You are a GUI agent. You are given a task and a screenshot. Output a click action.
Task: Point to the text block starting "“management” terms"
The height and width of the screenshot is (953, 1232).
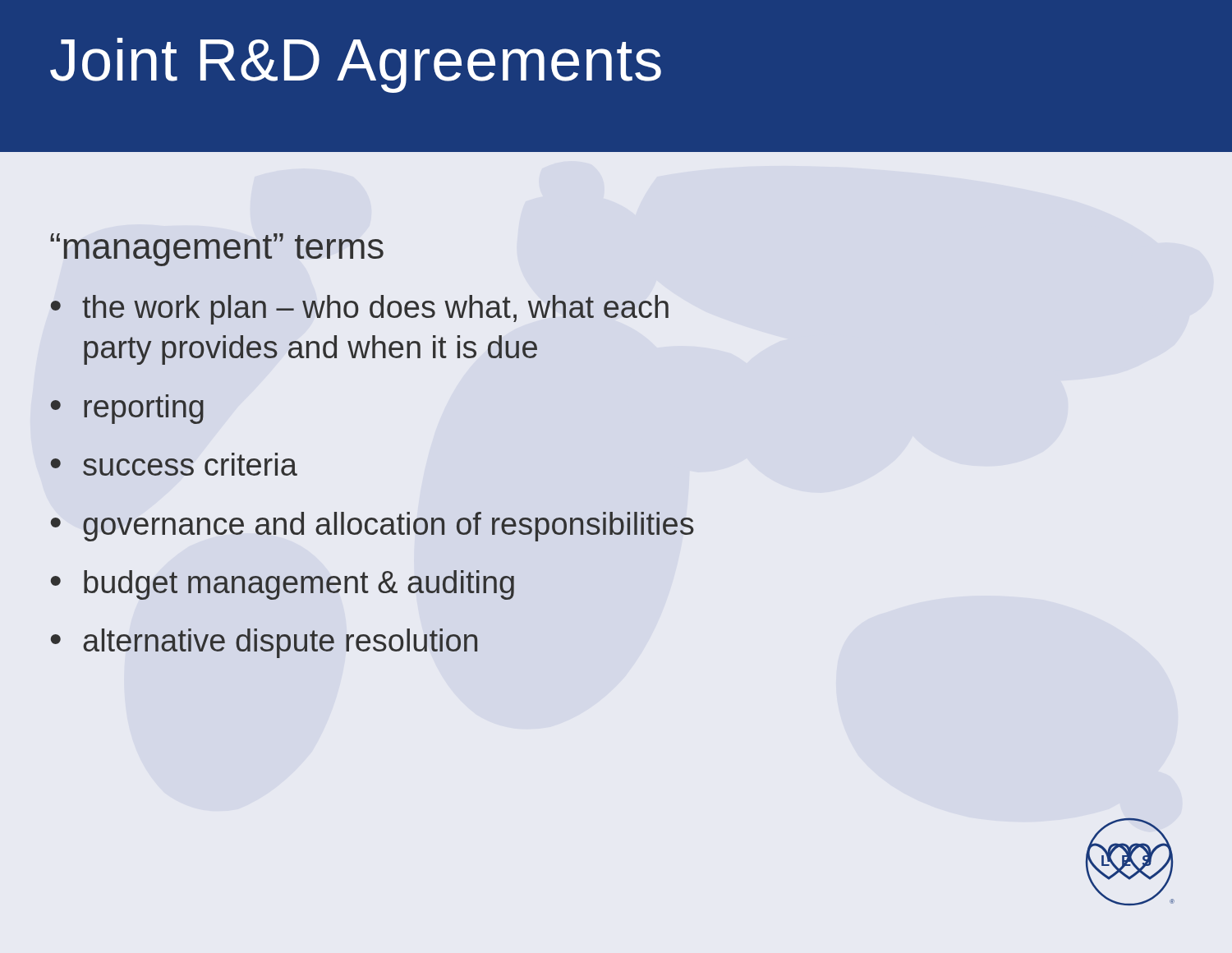pos(217,246)
